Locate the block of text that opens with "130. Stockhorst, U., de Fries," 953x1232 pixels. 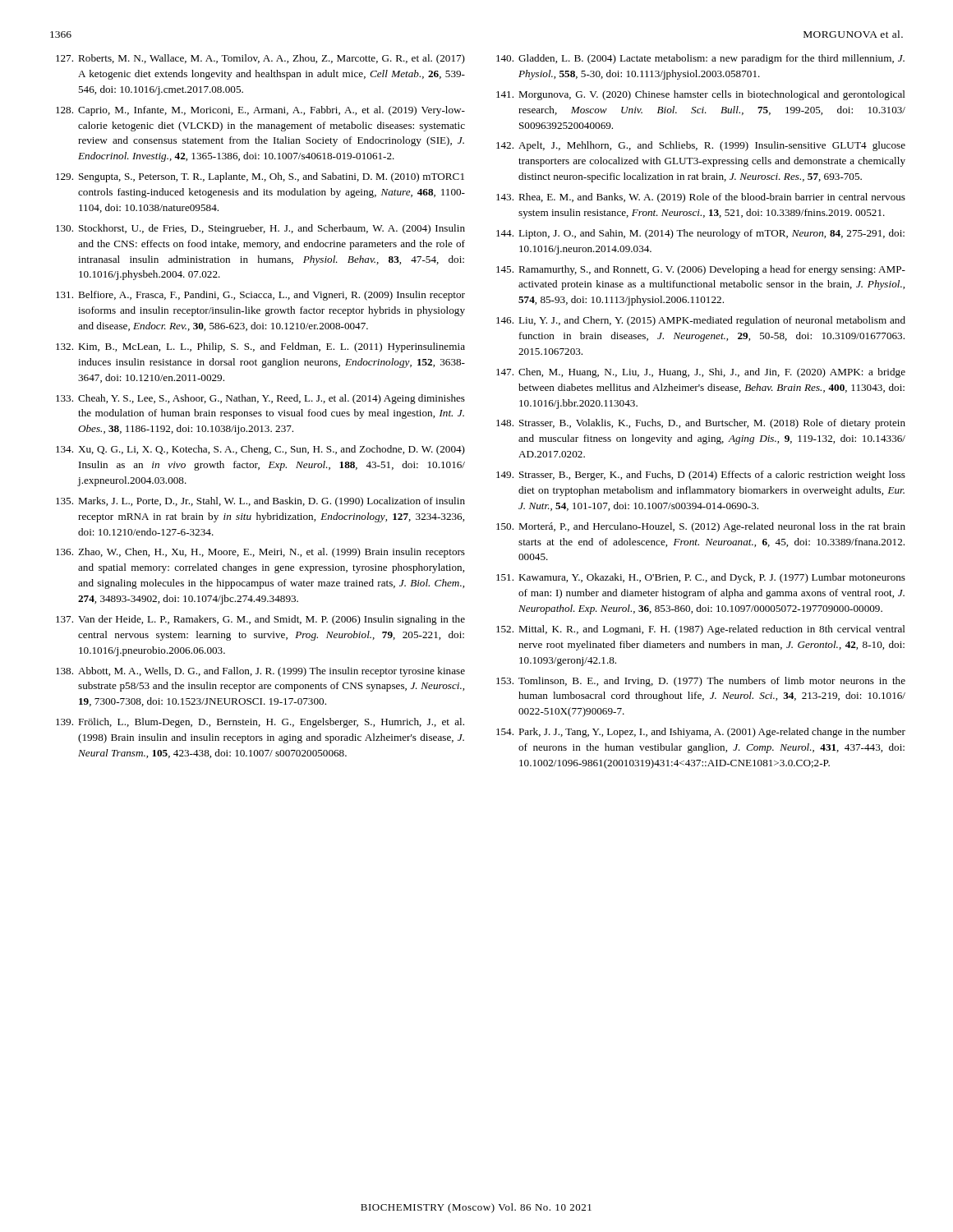point(256,252)
